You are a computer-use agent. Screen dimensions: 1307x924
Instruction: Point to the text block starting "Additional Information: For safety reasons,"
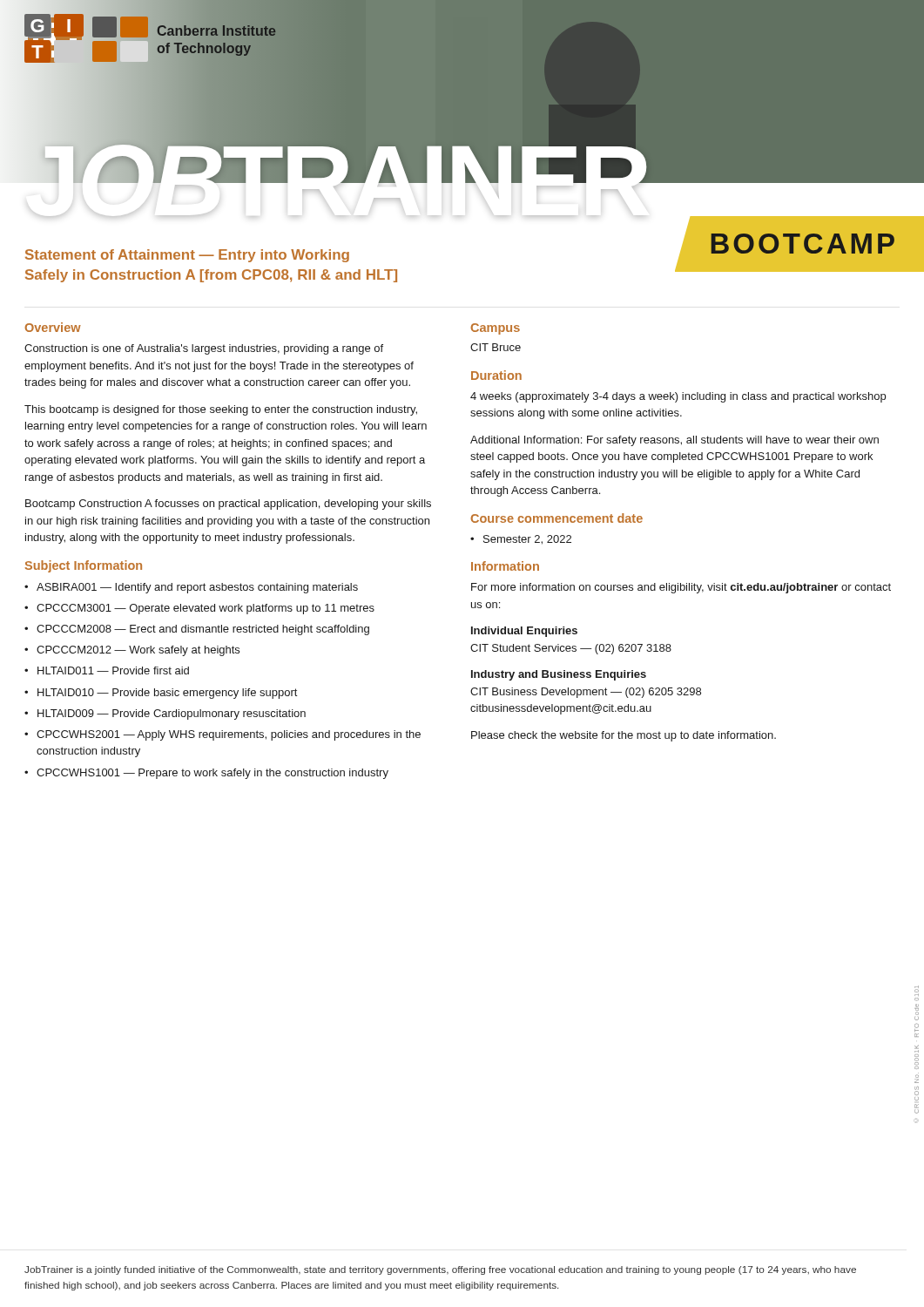click(x=675, y=465)
